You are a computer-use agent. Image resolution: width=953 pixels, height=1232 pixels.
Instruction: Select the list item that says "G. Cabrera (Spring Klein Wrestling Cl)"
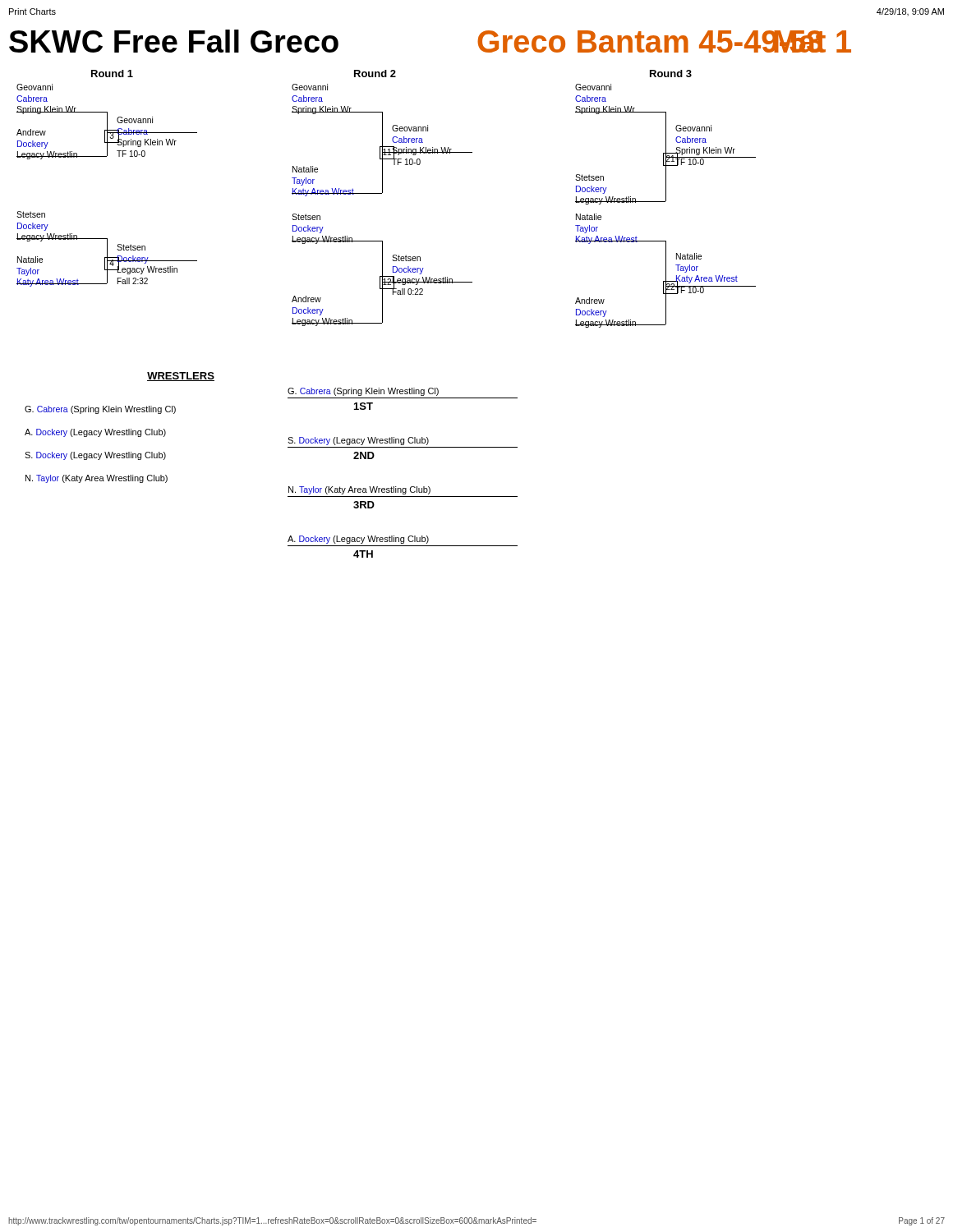pos(100,409)
